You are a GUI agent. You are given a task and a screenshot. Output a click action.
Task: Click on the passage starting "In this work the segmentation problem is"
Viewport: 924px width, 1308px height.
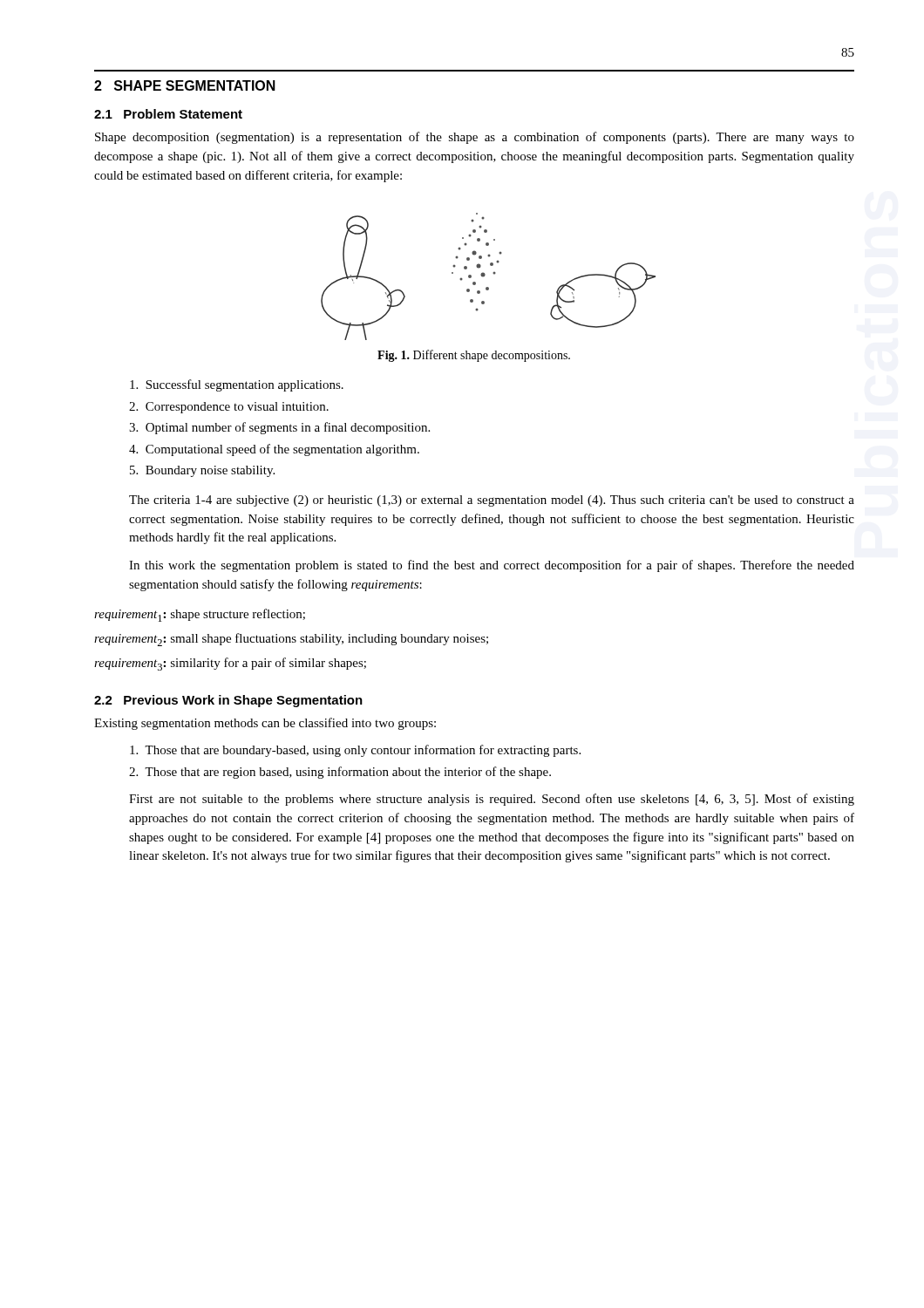click(492, 575)
